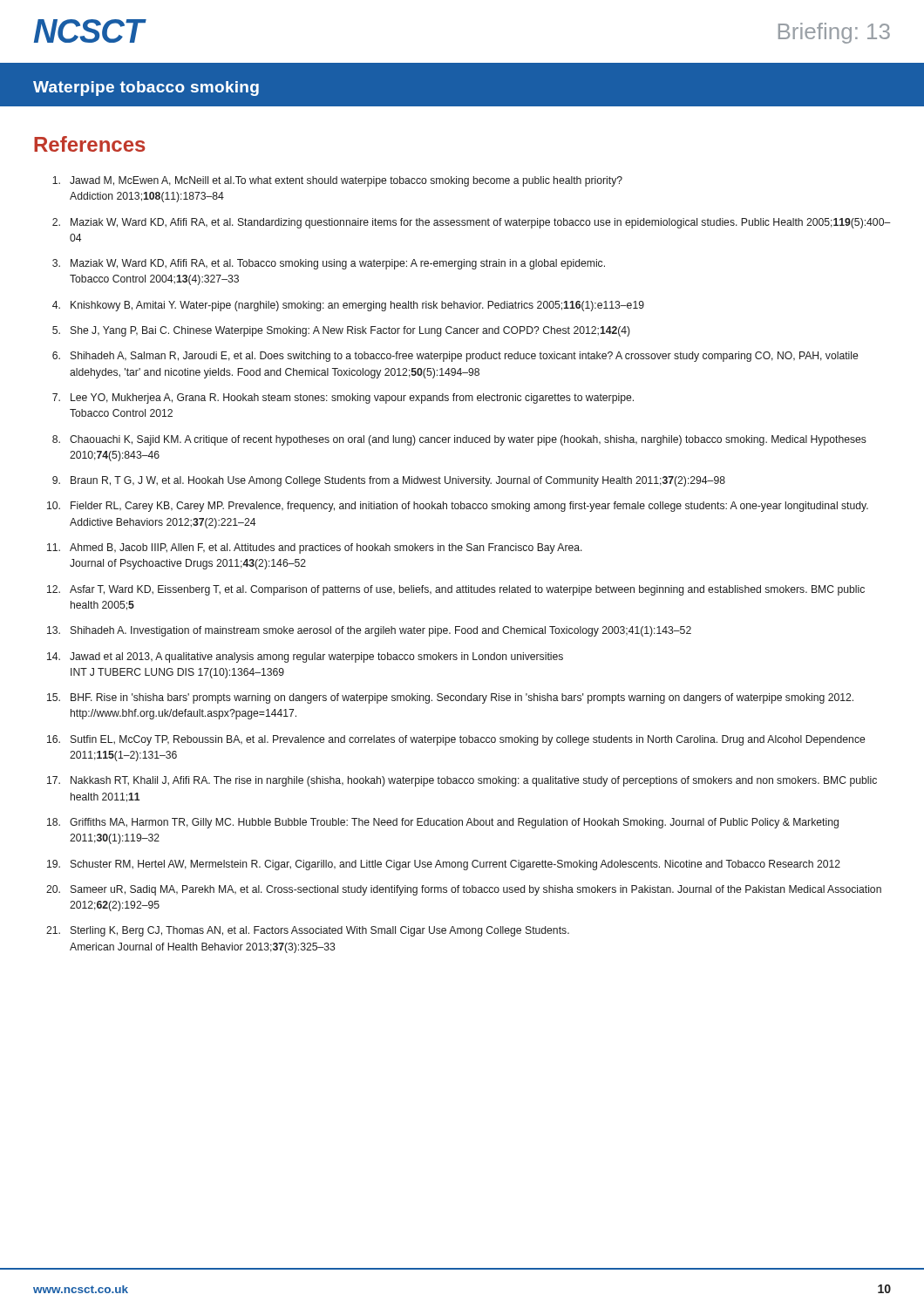Find the block starting "18. Griffiths MA, Harmon"

[x=462, y=830]
